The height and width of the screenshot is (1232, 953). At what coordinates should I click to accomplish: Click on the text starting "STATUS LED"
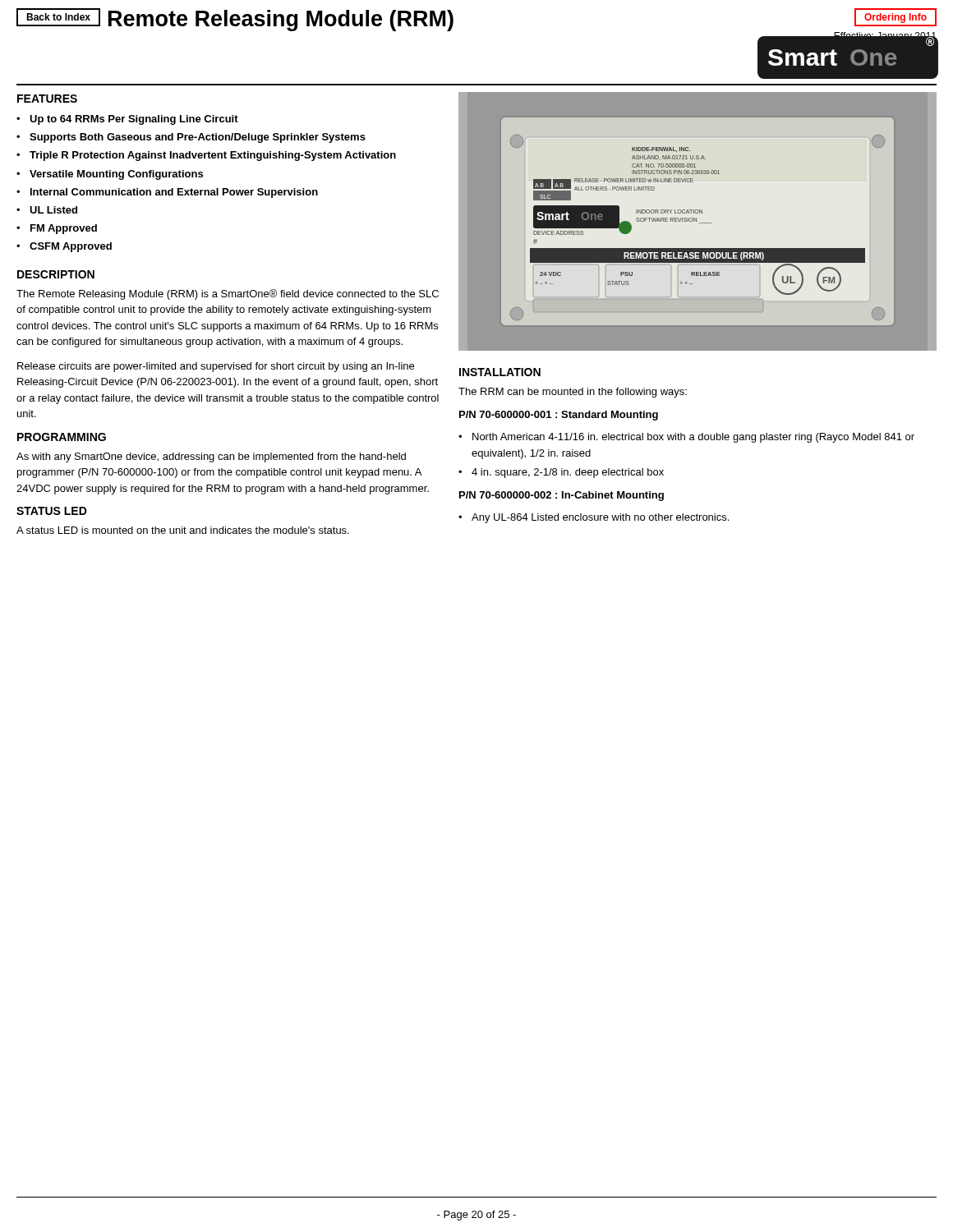pos(52,511)
